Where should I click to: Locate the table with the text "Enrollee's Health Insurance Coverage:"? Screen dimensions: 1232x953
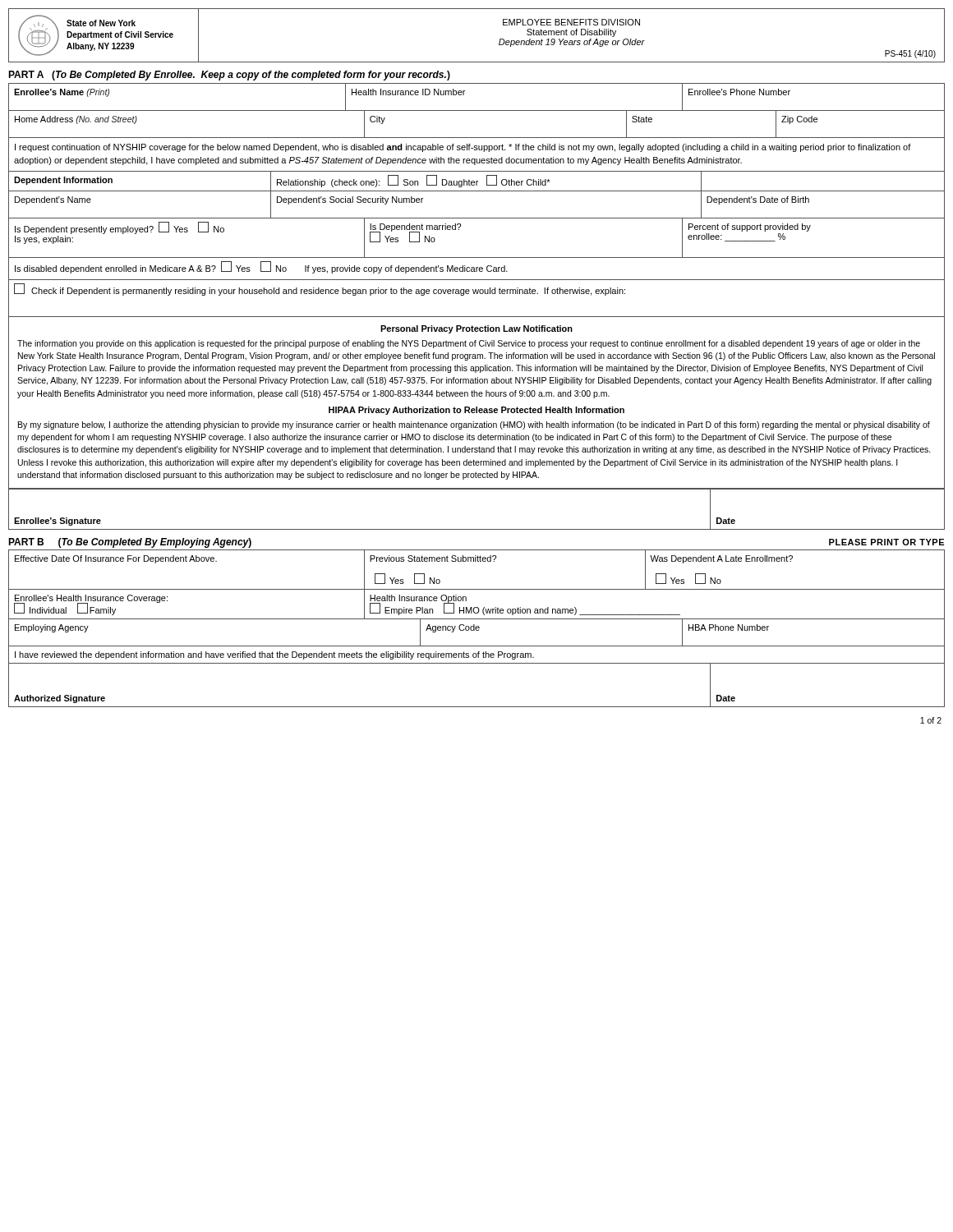[476, 605]
